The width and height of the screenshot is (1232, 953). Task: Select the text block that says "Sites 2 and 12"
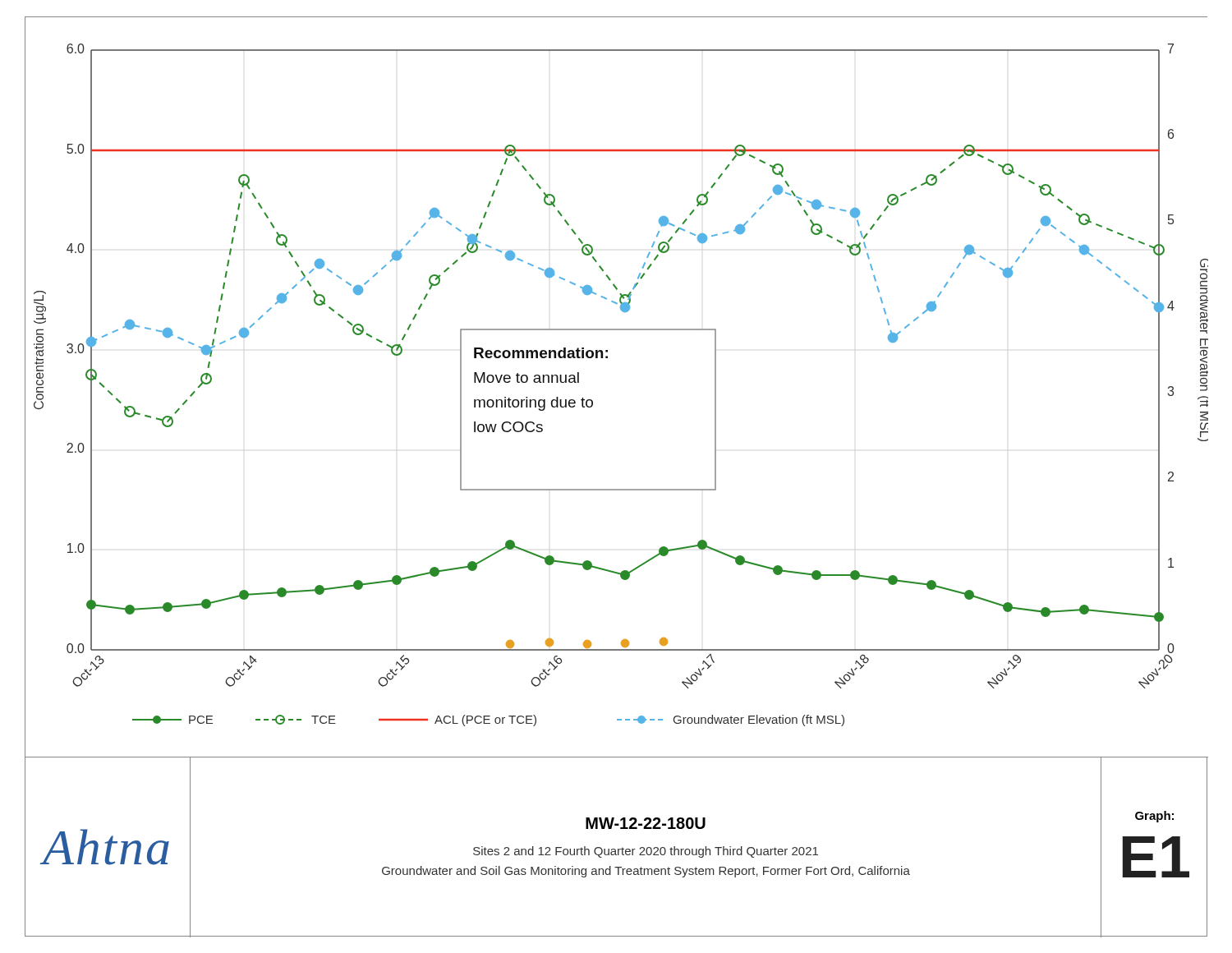[646, 860]
